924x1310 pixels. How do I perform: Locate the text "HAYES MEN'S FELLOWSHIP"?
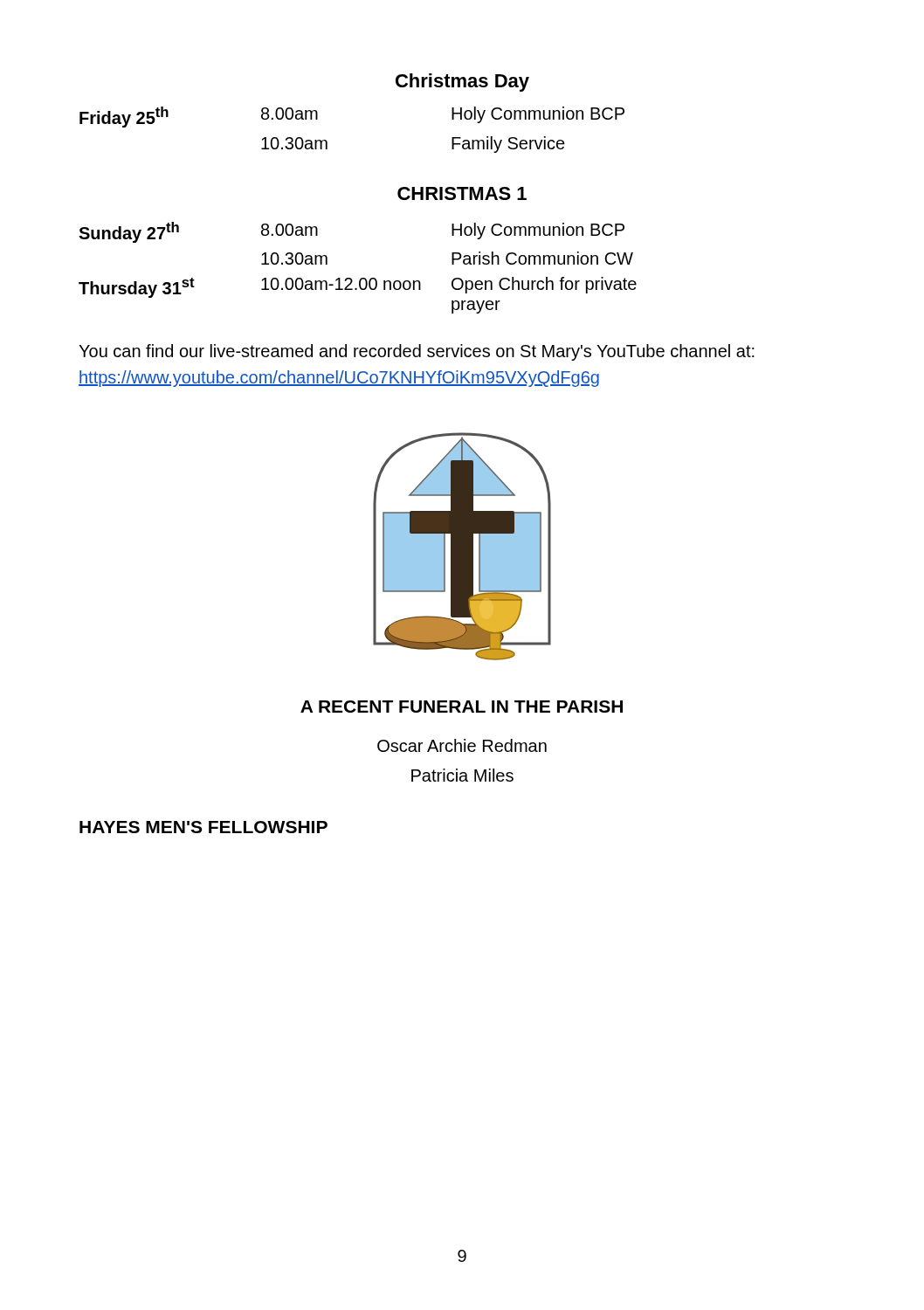tap(203, 827)
